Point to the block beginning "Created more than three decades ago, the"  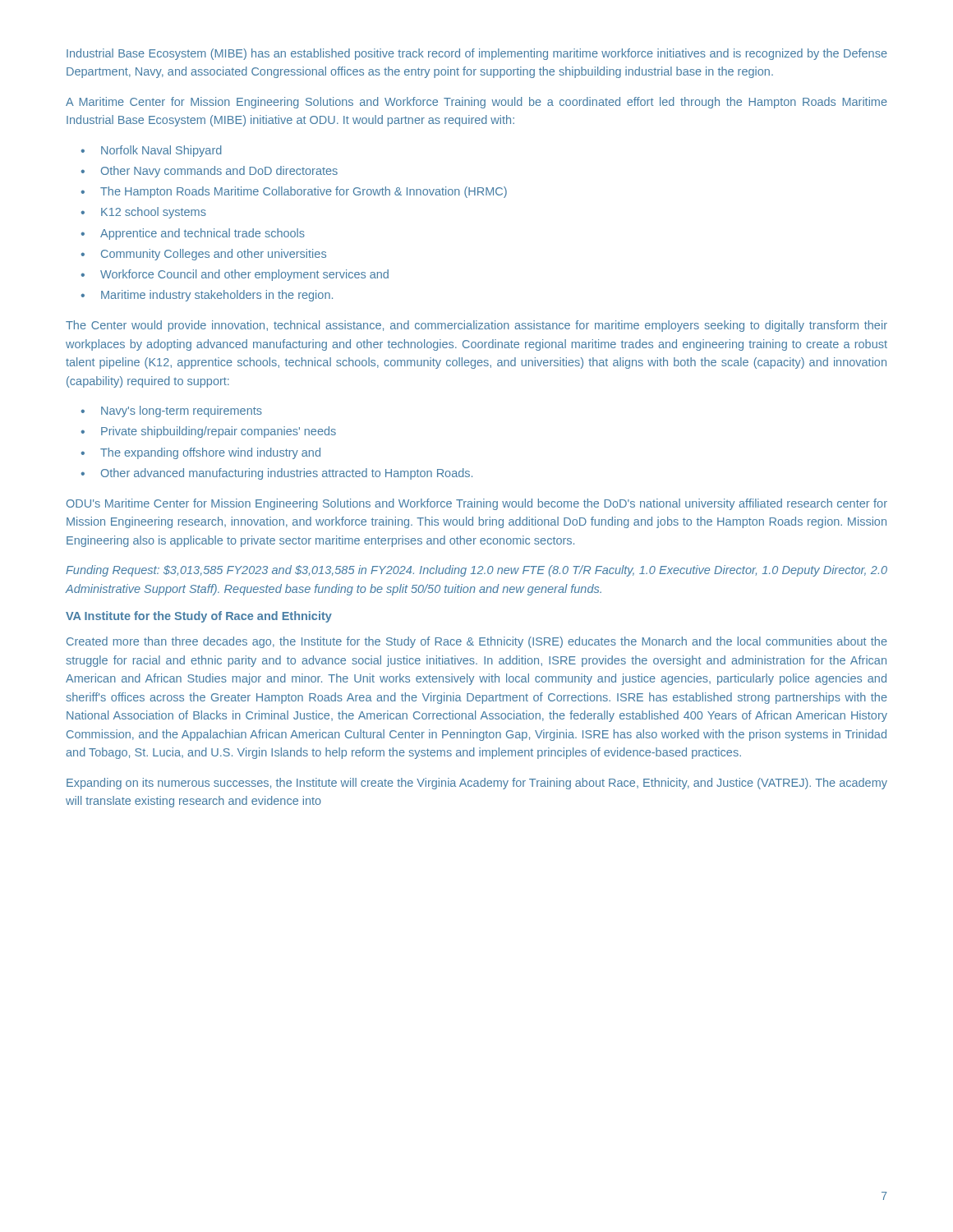[476, 697]
